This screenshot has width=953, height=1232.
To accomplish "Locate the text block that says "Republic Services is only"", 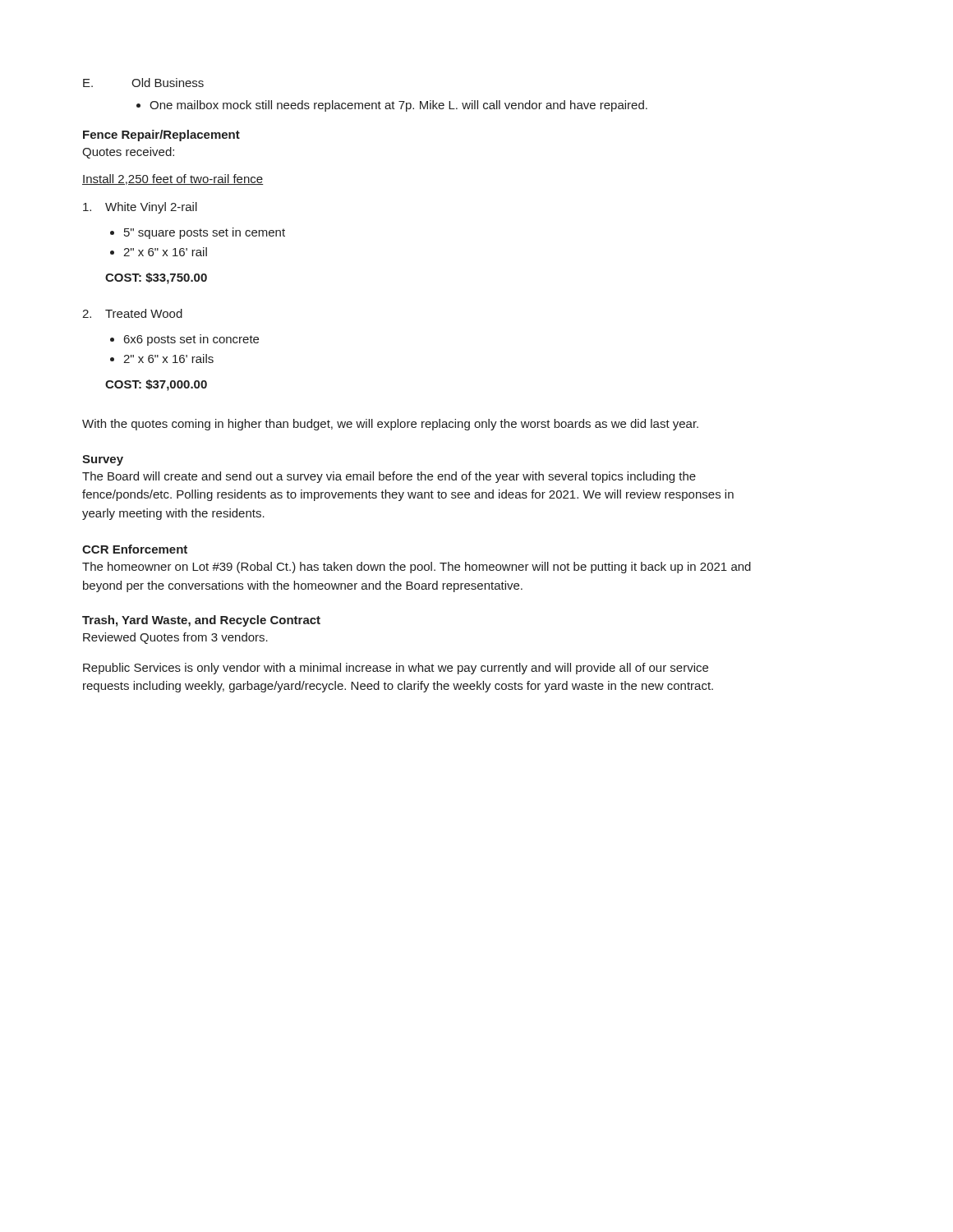I will [x=398, y=676].
